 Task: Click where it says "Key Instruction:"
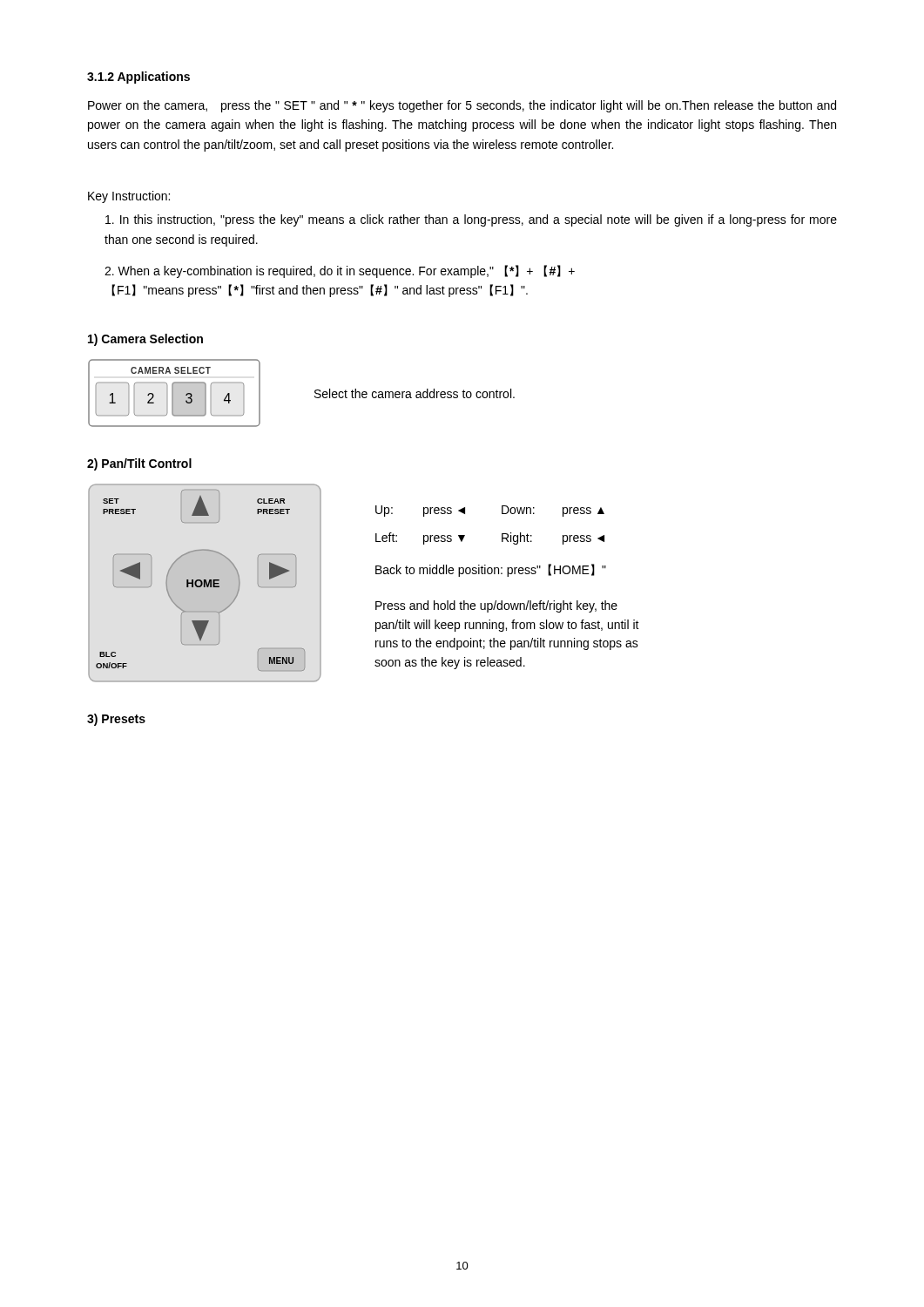click(x=129, y=196)
